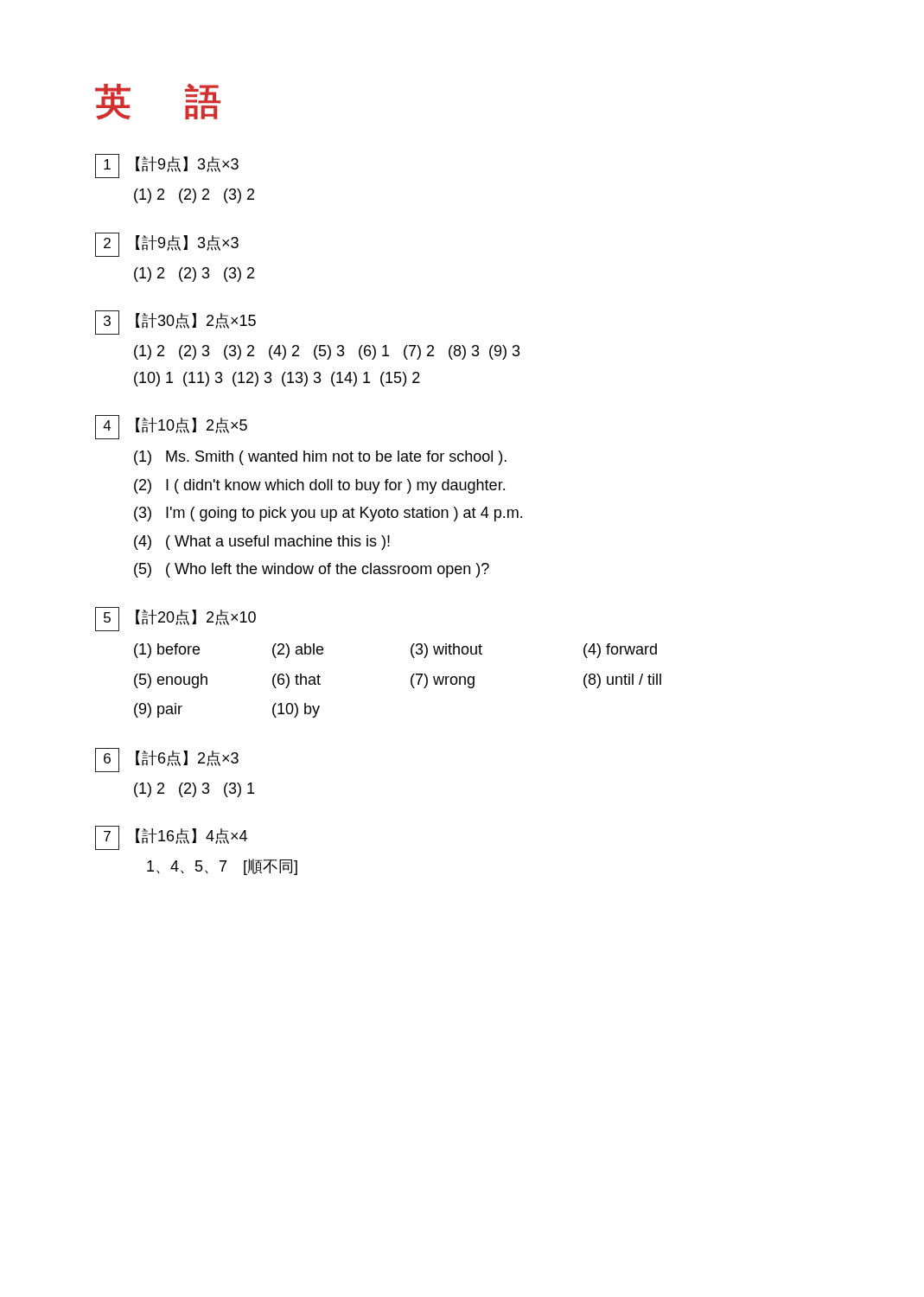Viewport: 924px width, 1297px height.
Task: Find the element starting "3 【計30点】2点×15 (1) 2 (2) 3"
Action: (x=462, y=351)
